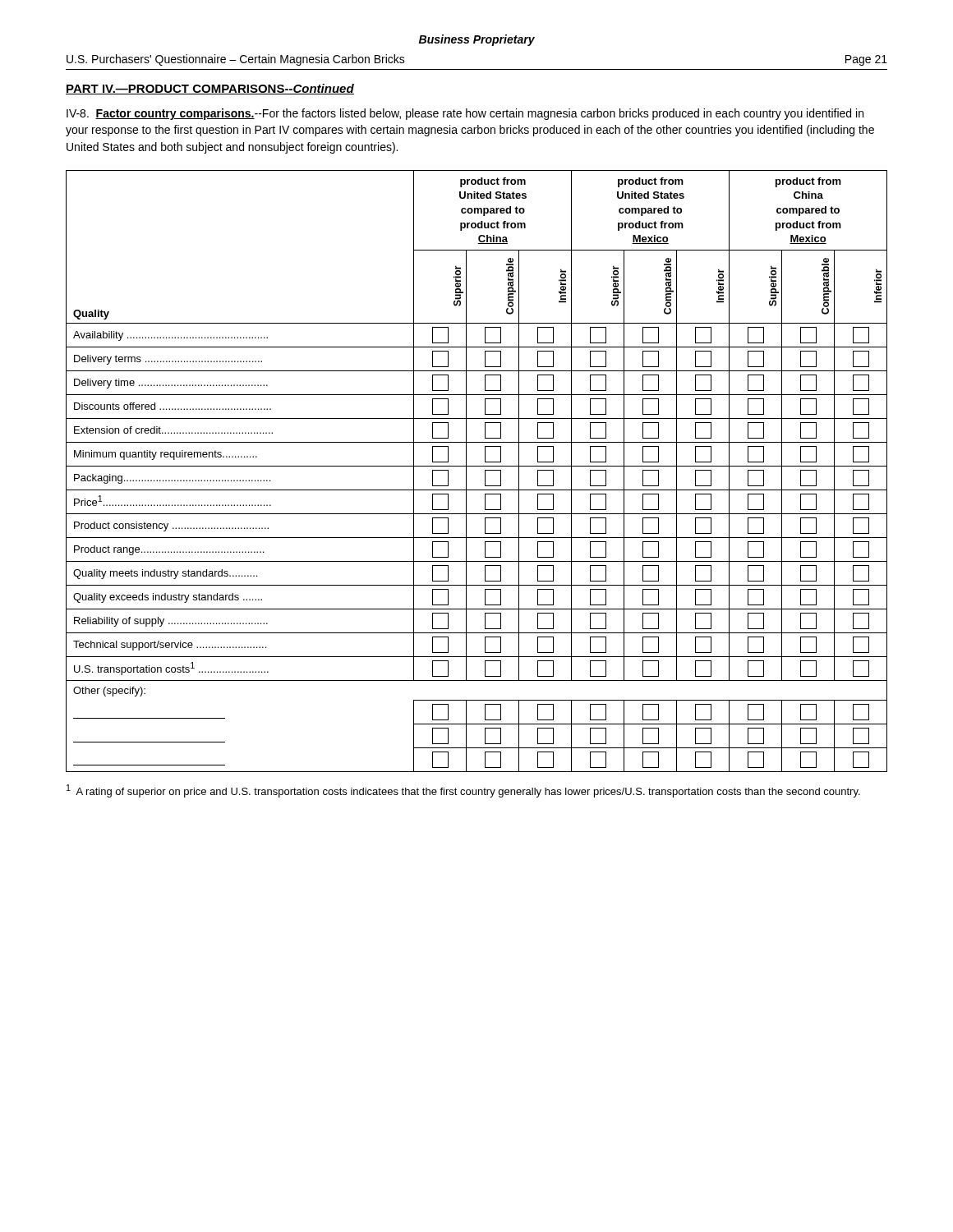The image size is (953, 1232).
Task: Click the passage that begins "IV-8. Factor country comparisons.--For the factors listed below,"
Action: (x=470, y=130)
